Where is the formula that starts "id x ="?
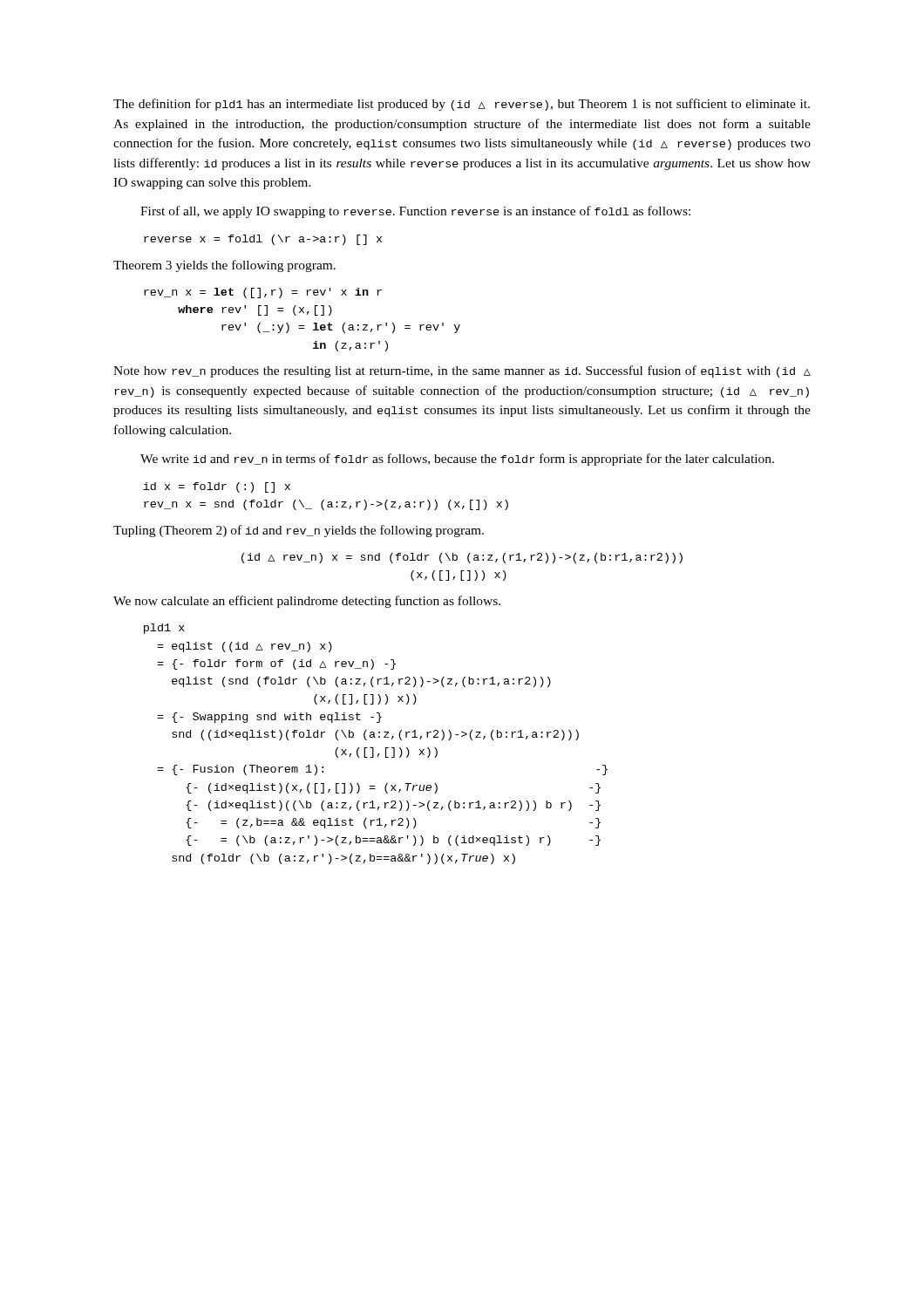The image size is (924, 1308). pos(477,496)
